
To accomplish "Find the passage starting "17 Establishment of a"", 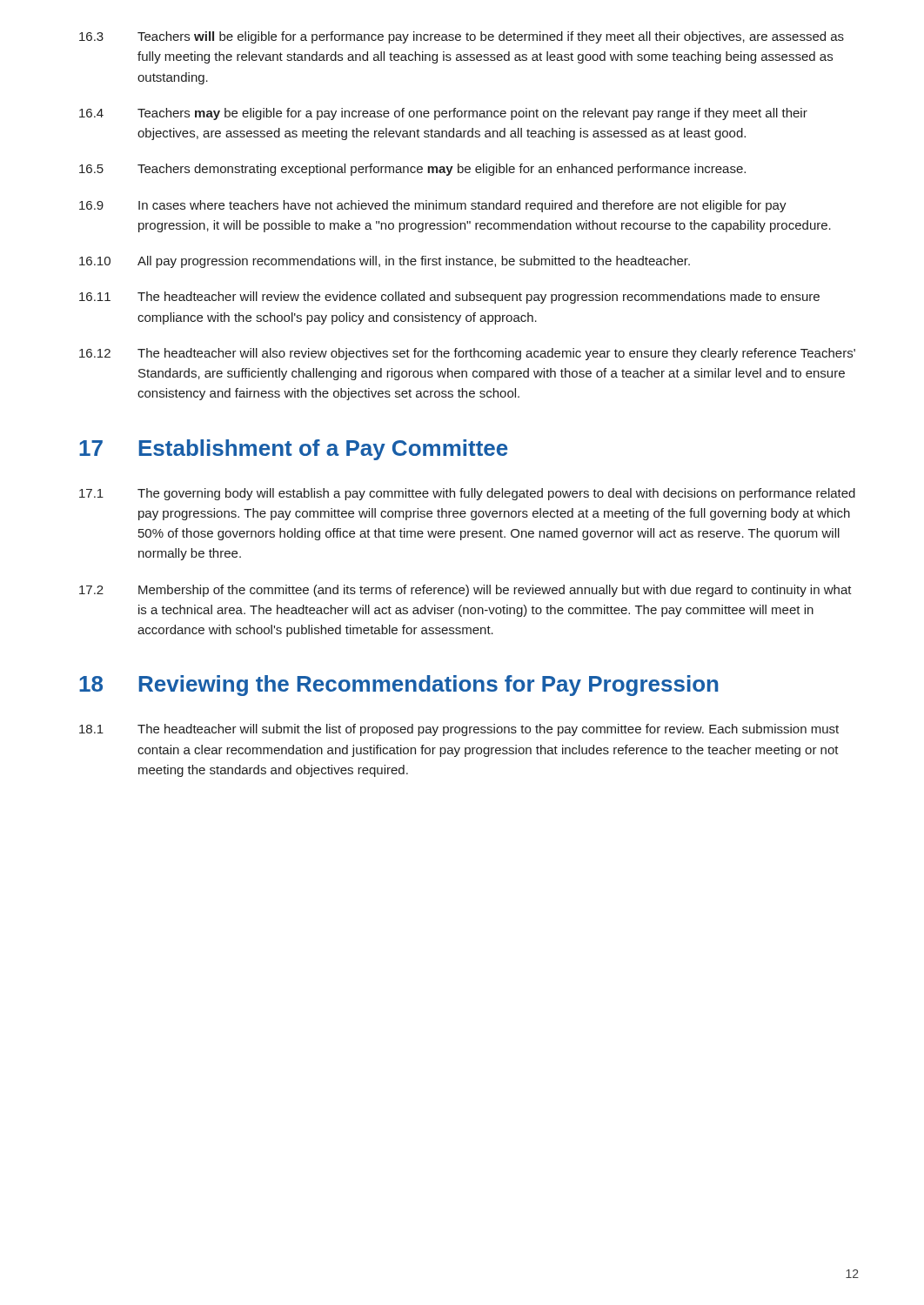I will tap(293, 448).
